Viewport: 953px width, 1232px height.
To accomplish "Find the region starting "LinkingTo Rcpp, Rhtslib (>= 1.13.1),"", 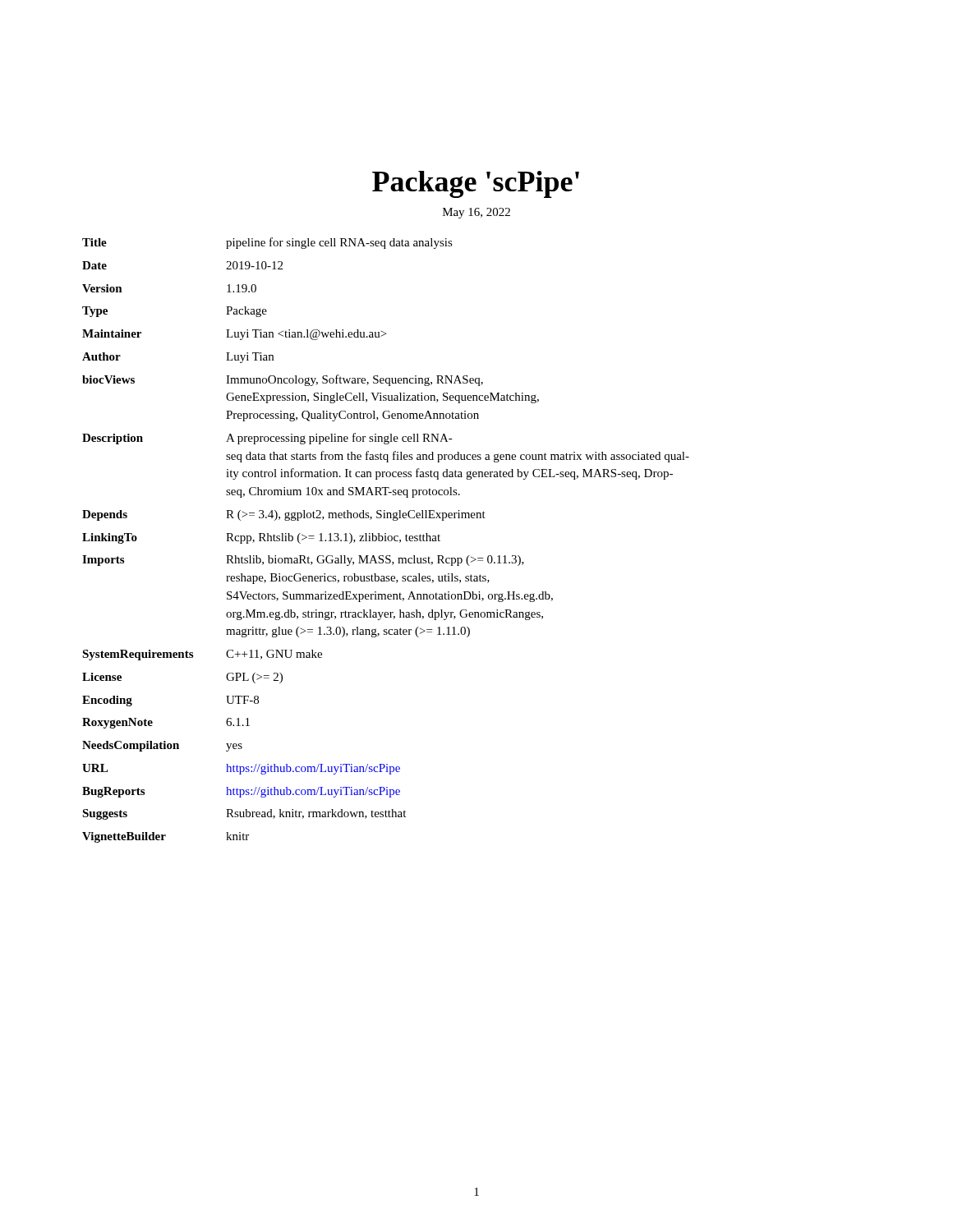I will 261,538.
